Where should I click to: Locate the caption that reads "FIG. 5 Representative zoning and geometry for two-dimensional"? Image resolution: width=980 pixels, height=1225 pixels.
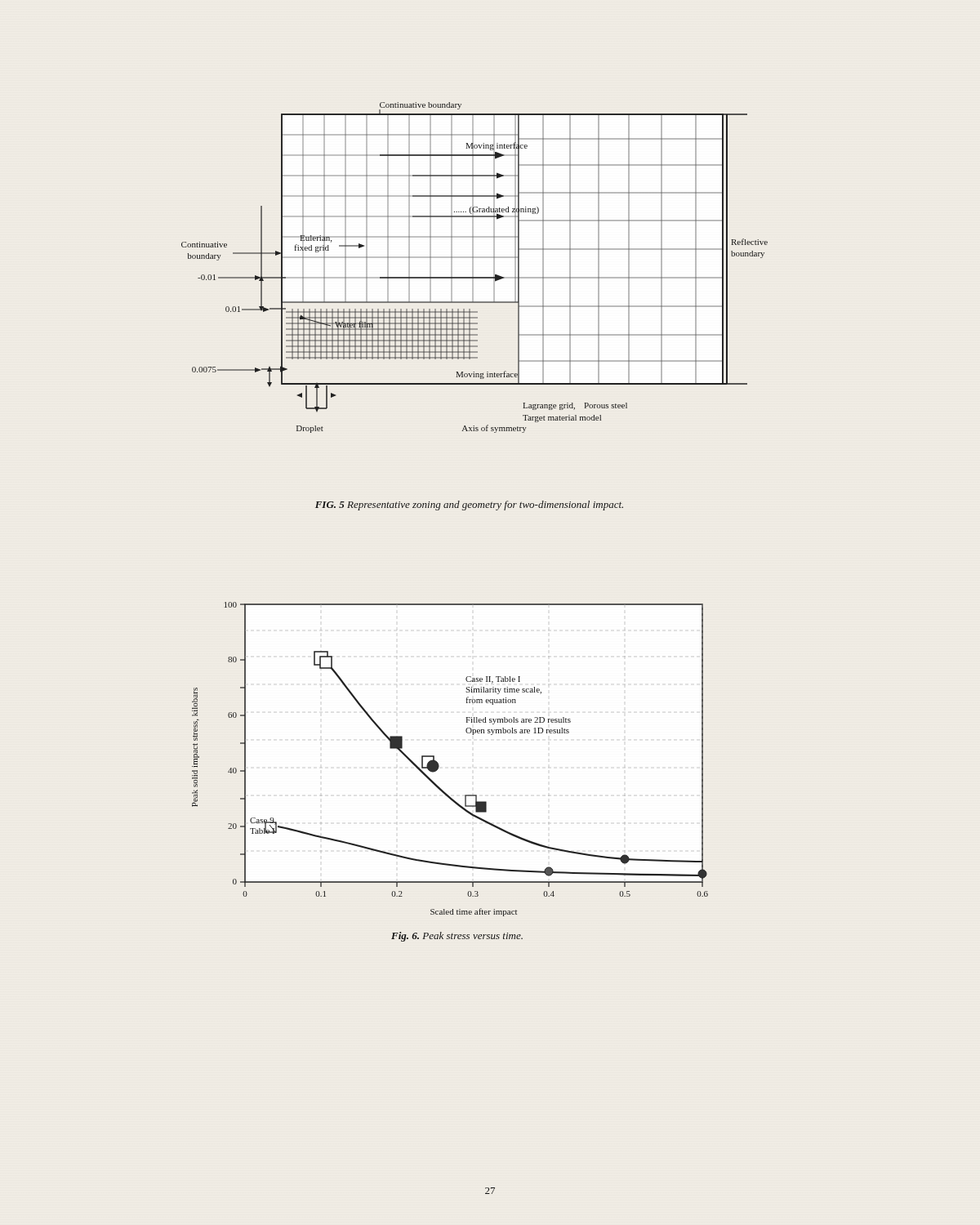(470, 504)
